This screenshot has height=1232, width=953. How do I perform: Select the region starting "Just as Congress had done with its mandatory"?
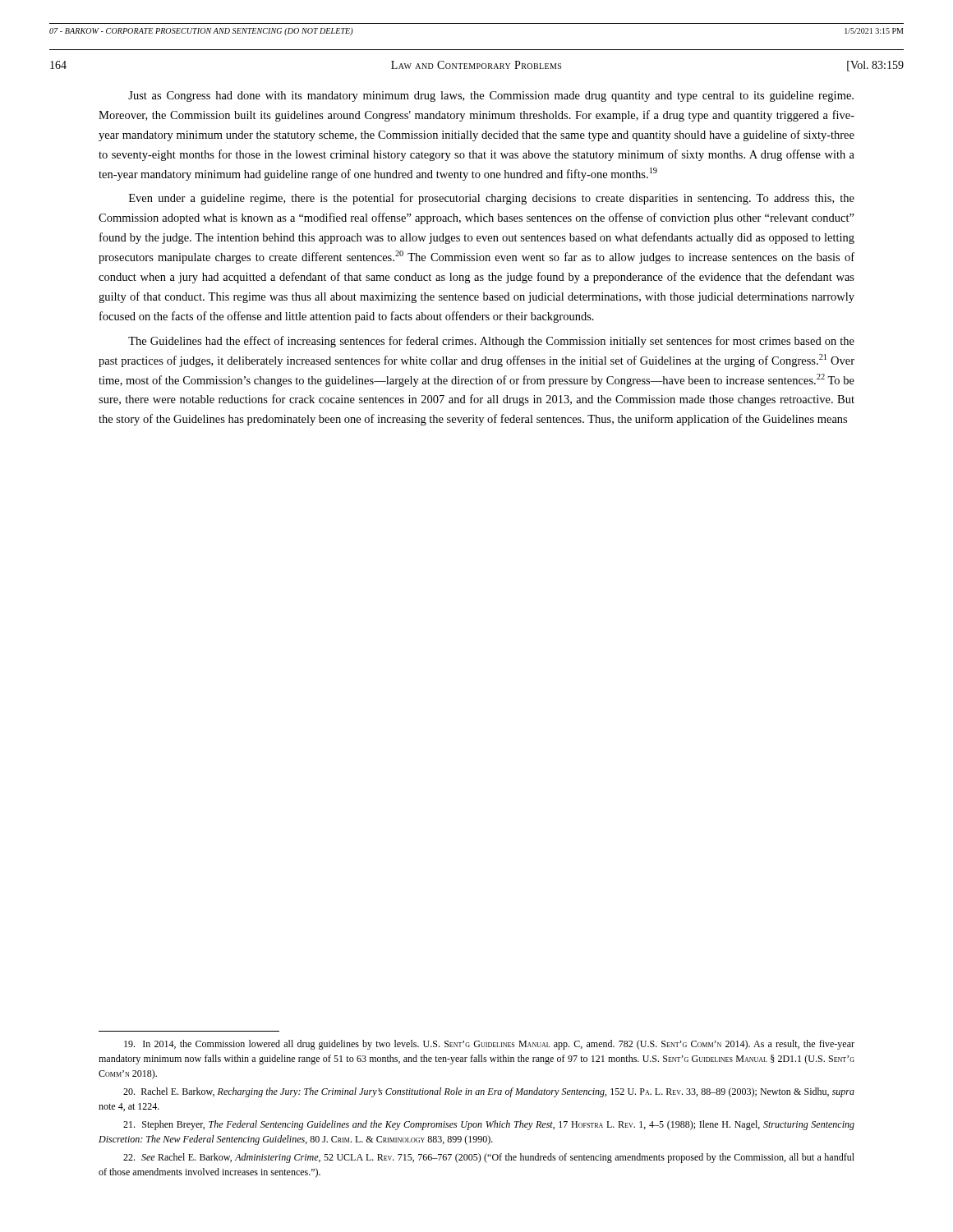(476, 135)
